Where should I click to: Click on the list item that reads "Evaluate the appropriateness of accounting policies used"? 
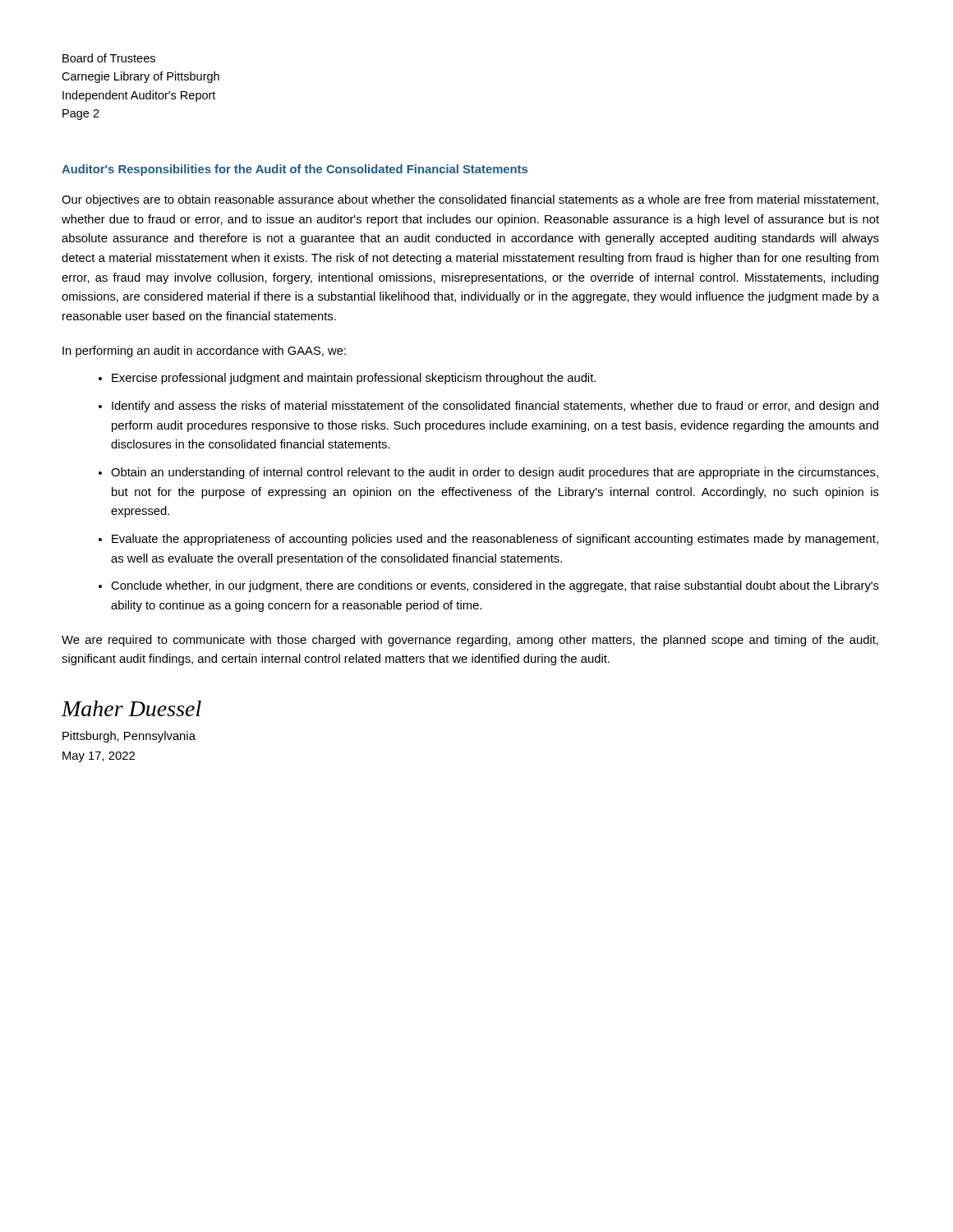coord(495,548)
